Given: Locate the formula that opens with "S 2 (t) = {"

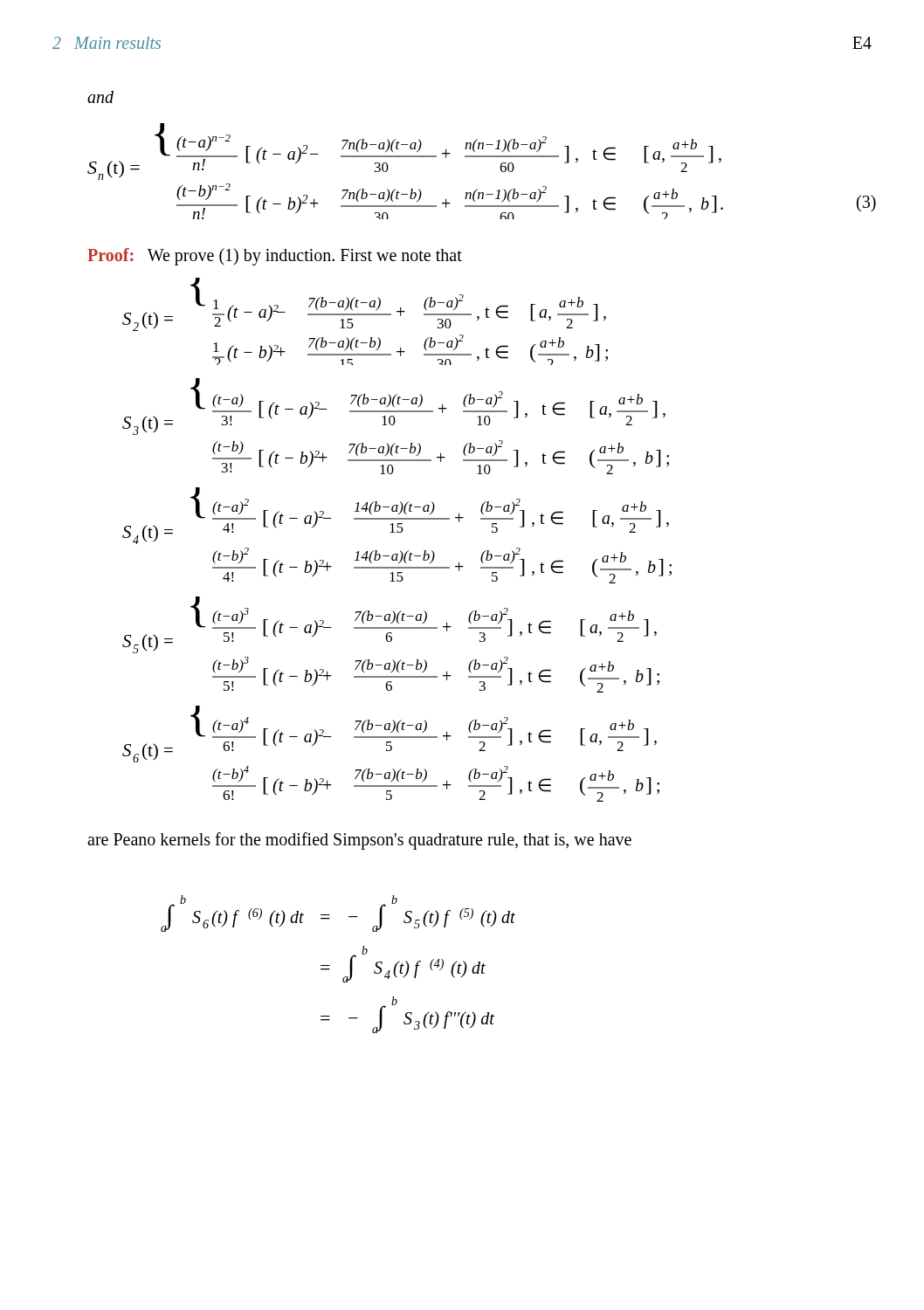Looking at the screenshot, I should click(x=480, y=324).
